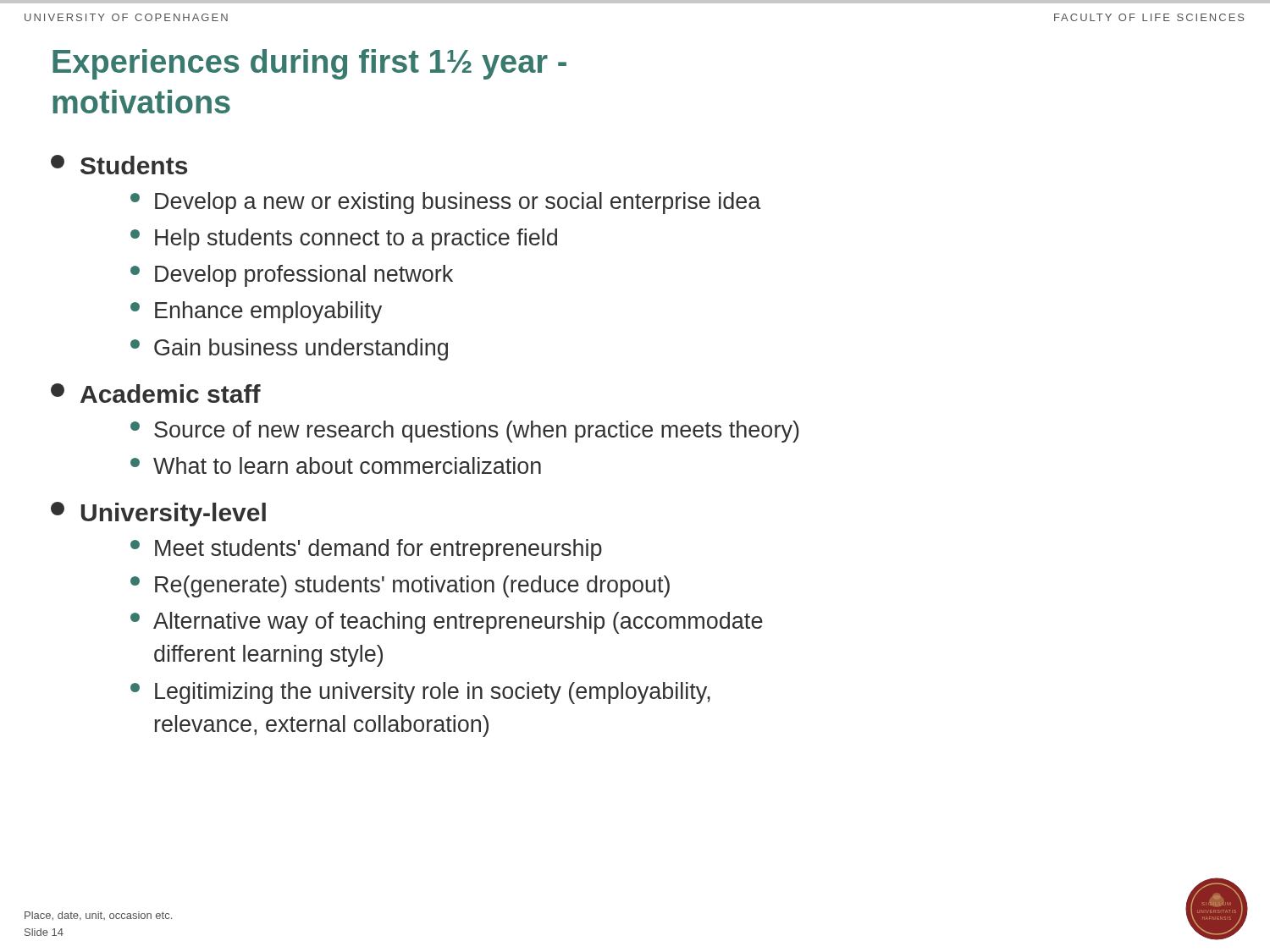Point to the block beginning "Academic staff Source of"
This screenshot has height=952, width=1270.
click(425, 432)
